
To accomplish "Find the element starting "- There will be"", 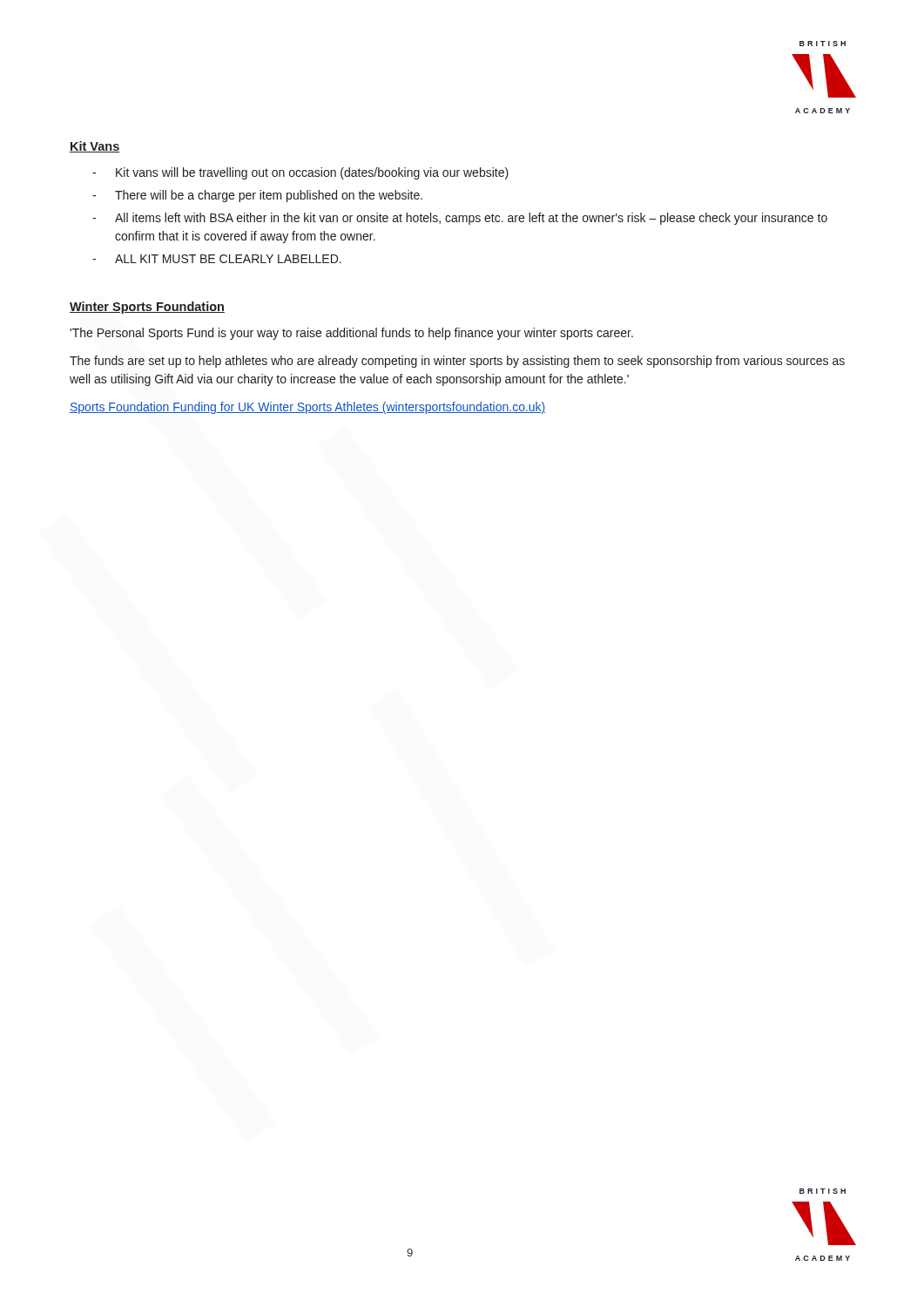I will pyautogui.click(x=257, y=196).
